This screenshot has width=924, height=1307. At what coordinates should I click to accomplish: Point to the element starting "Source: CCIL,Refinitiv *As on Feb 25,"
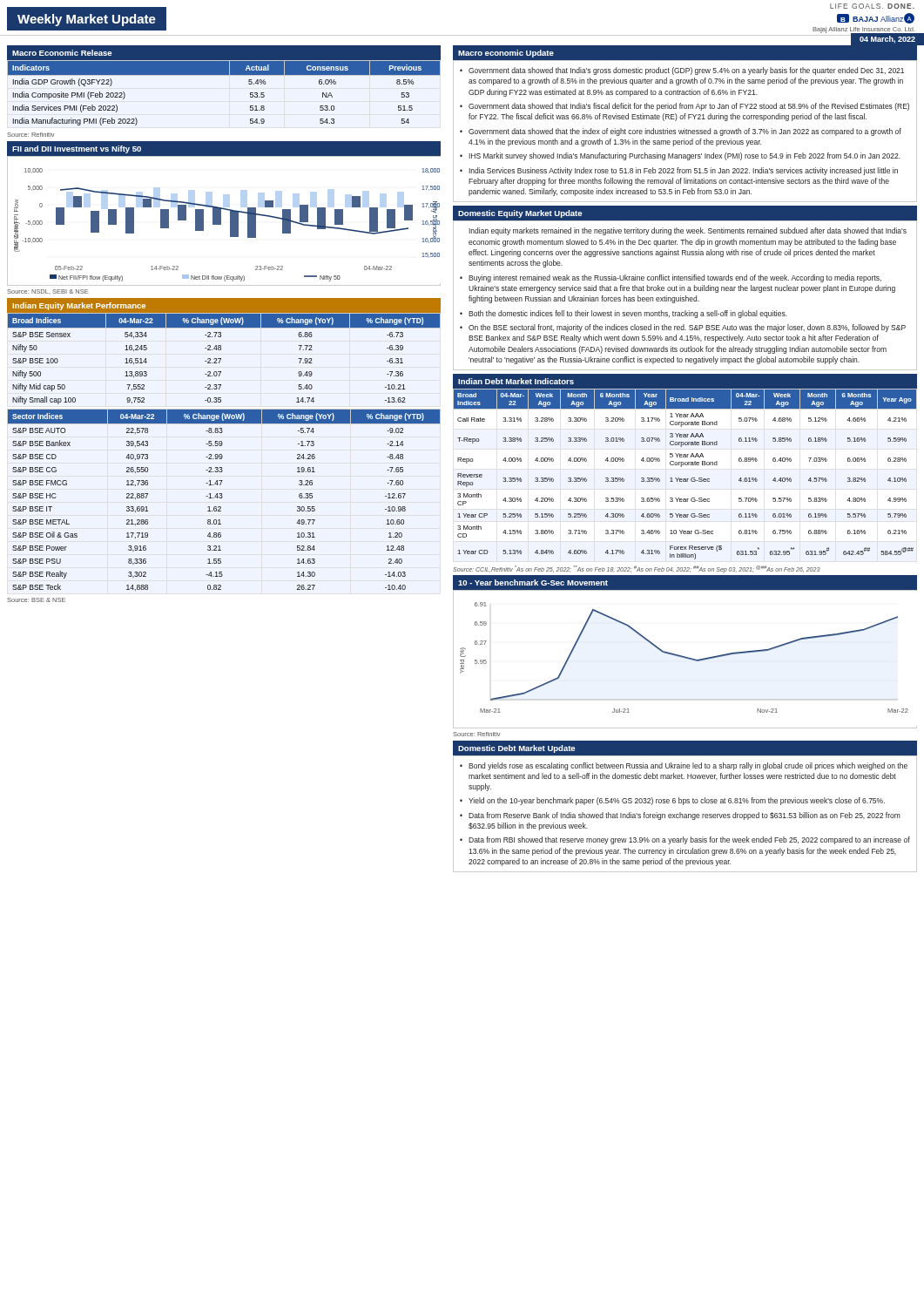[636, 568]
